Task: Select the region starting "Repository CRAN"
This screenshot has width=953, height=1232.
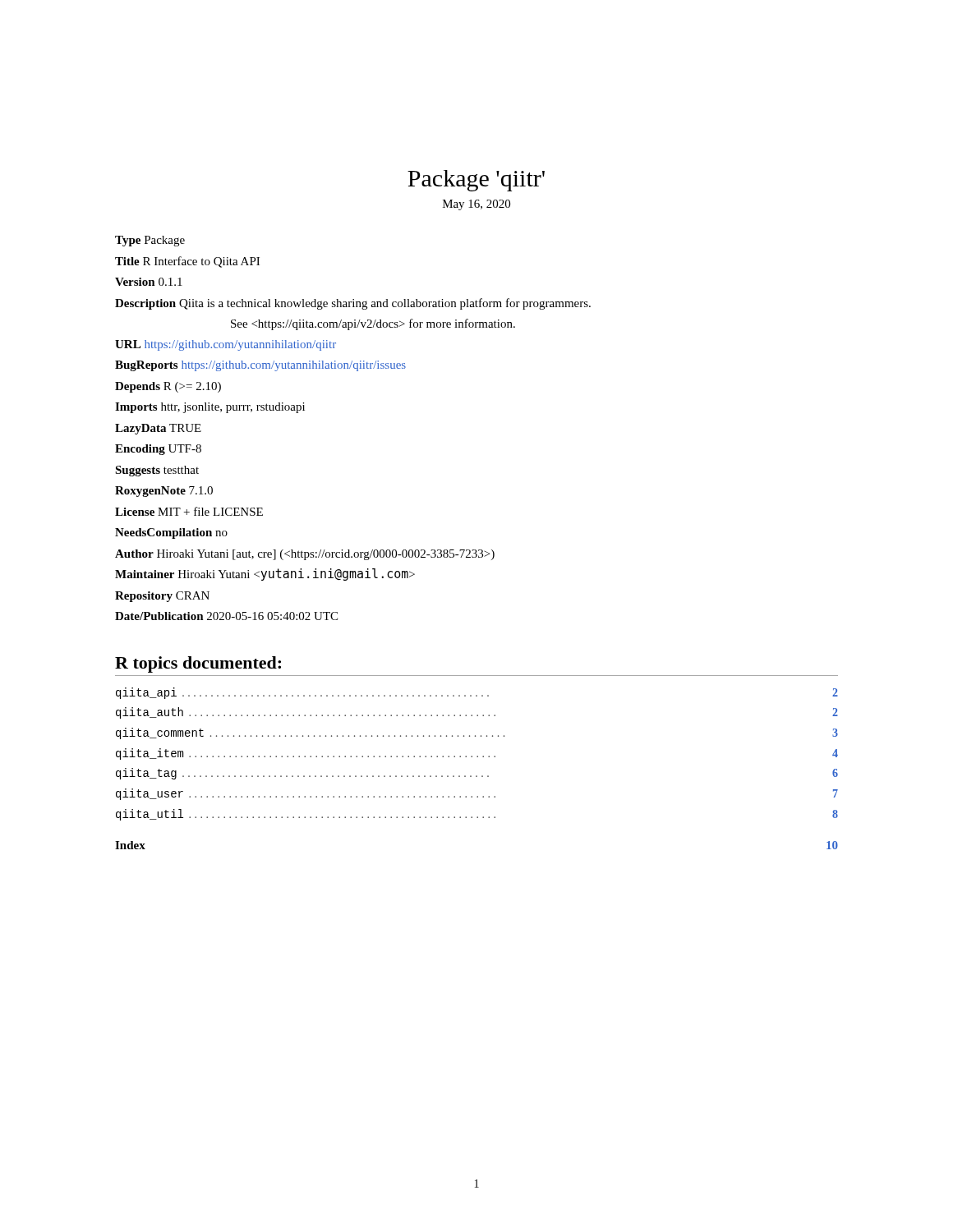Action: click(x=162, y=595)
